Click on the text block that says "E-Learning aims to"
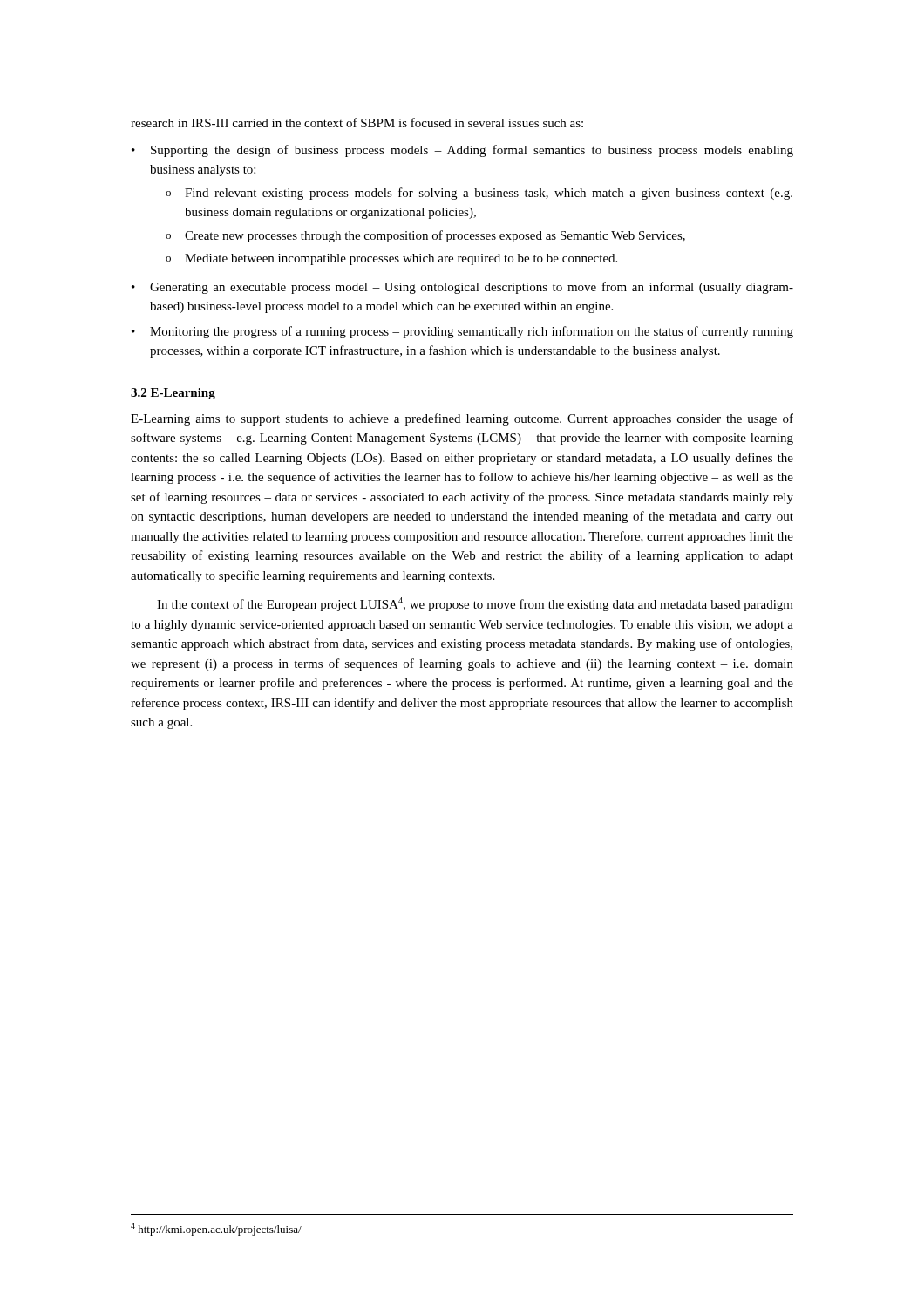This screenshot has height=1308, width=924. click(x=462, y=497)
